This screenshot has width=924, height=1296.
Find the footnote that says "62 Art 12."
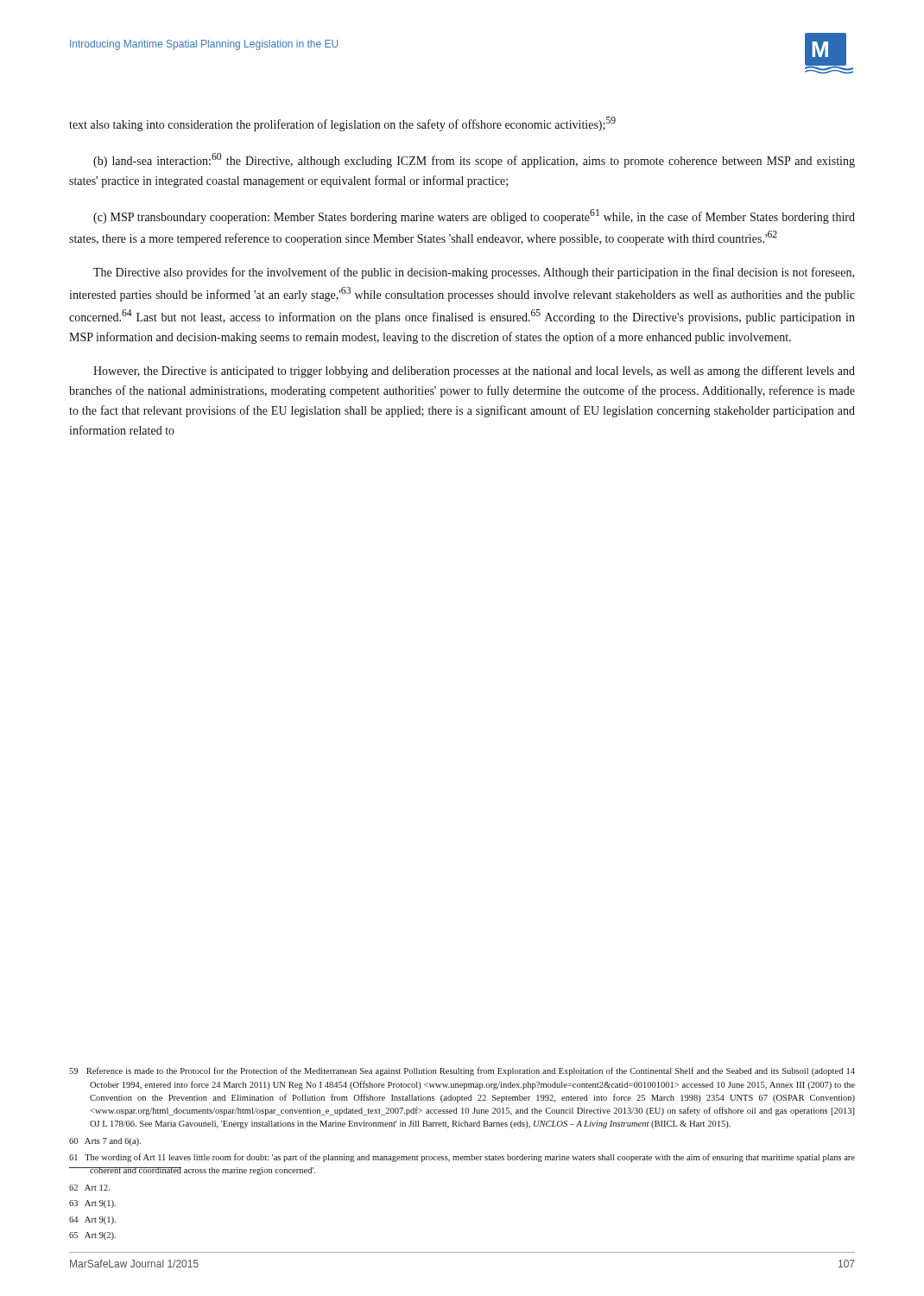click(90, 1188)
